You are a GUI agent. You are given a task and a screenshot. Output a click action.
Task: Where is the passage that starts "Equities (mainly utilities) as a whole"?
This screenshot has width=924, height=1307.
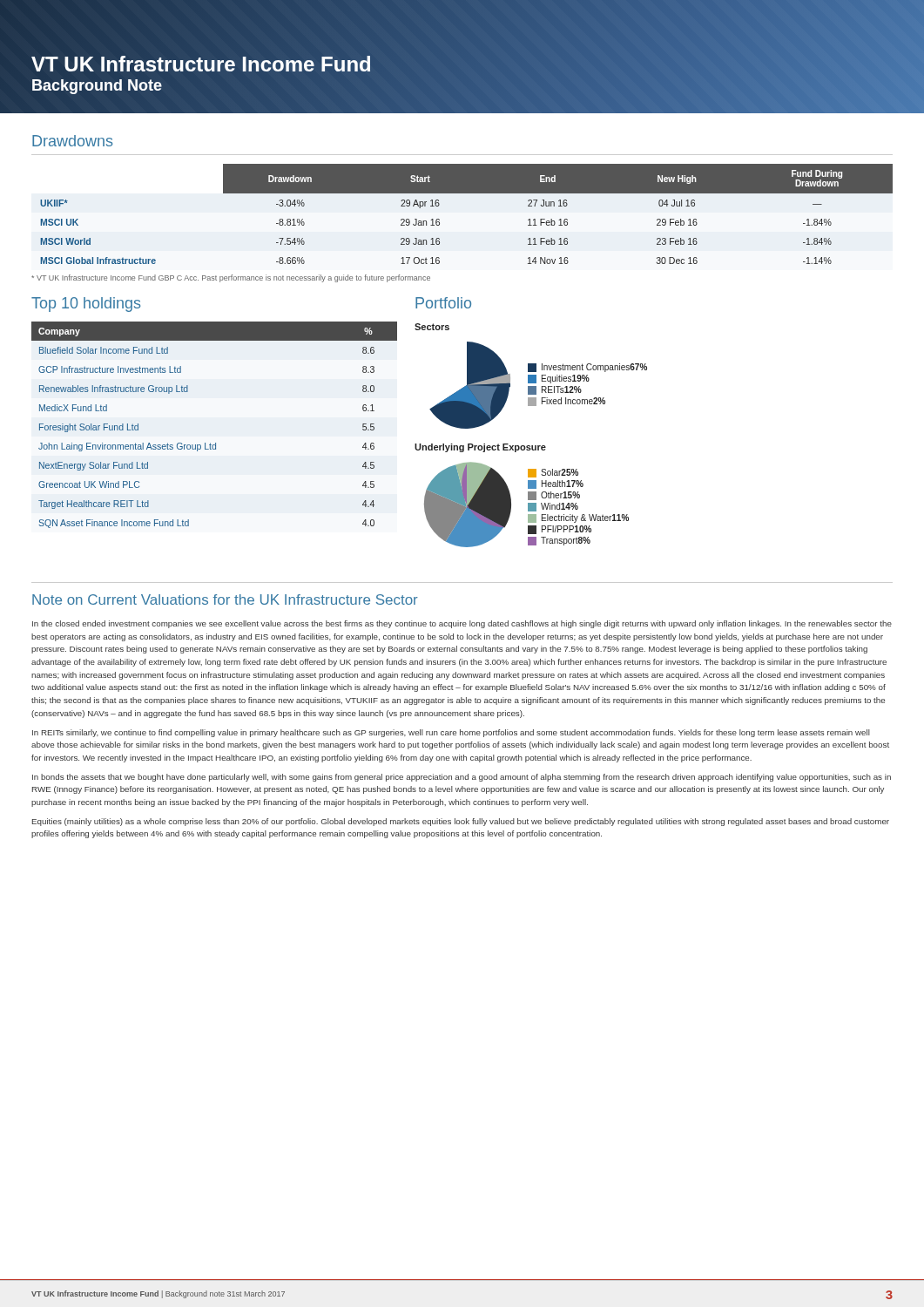click(460, 827)
